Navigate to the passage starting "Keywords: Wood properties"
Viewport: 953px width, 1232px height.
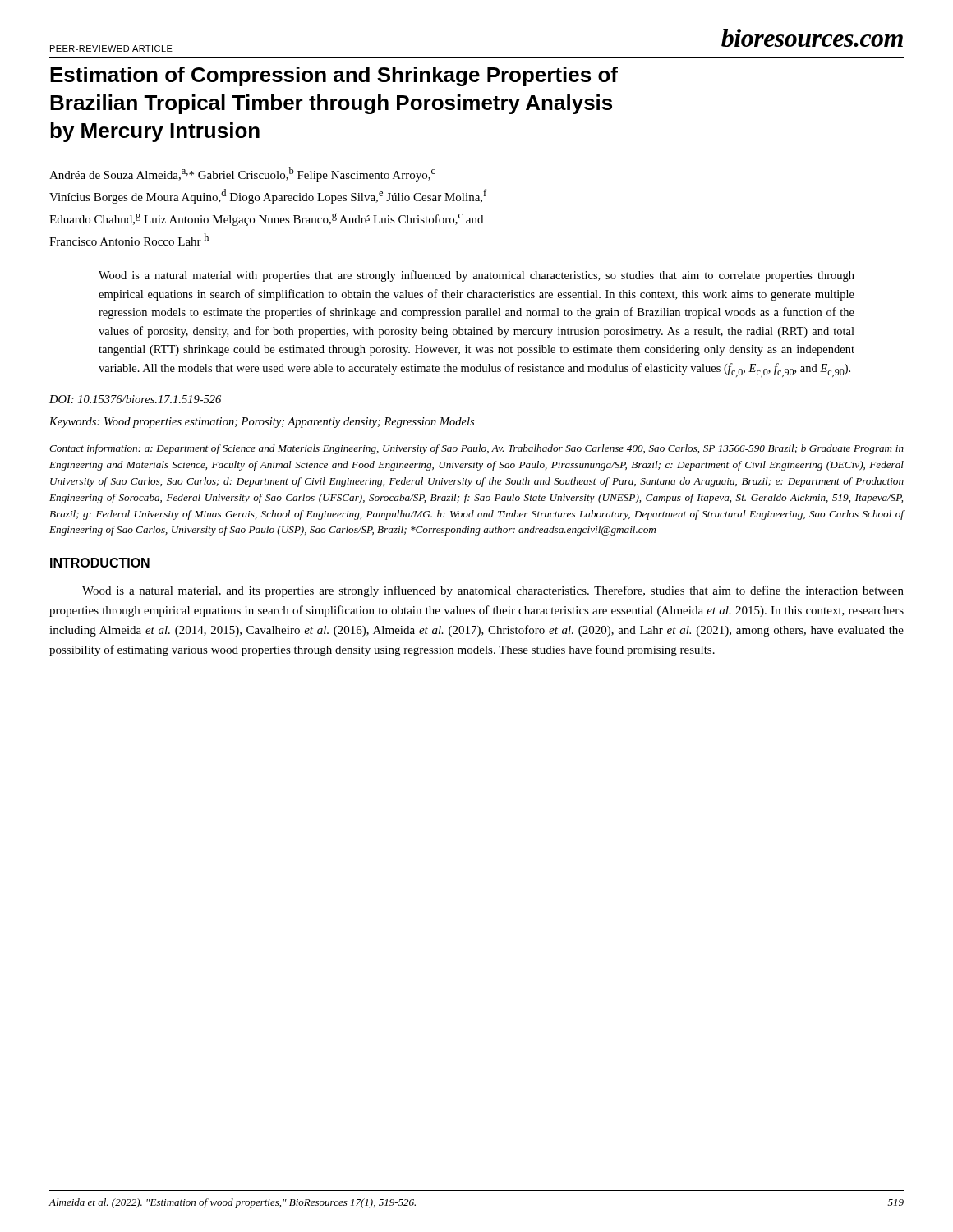tap(262, 422)
